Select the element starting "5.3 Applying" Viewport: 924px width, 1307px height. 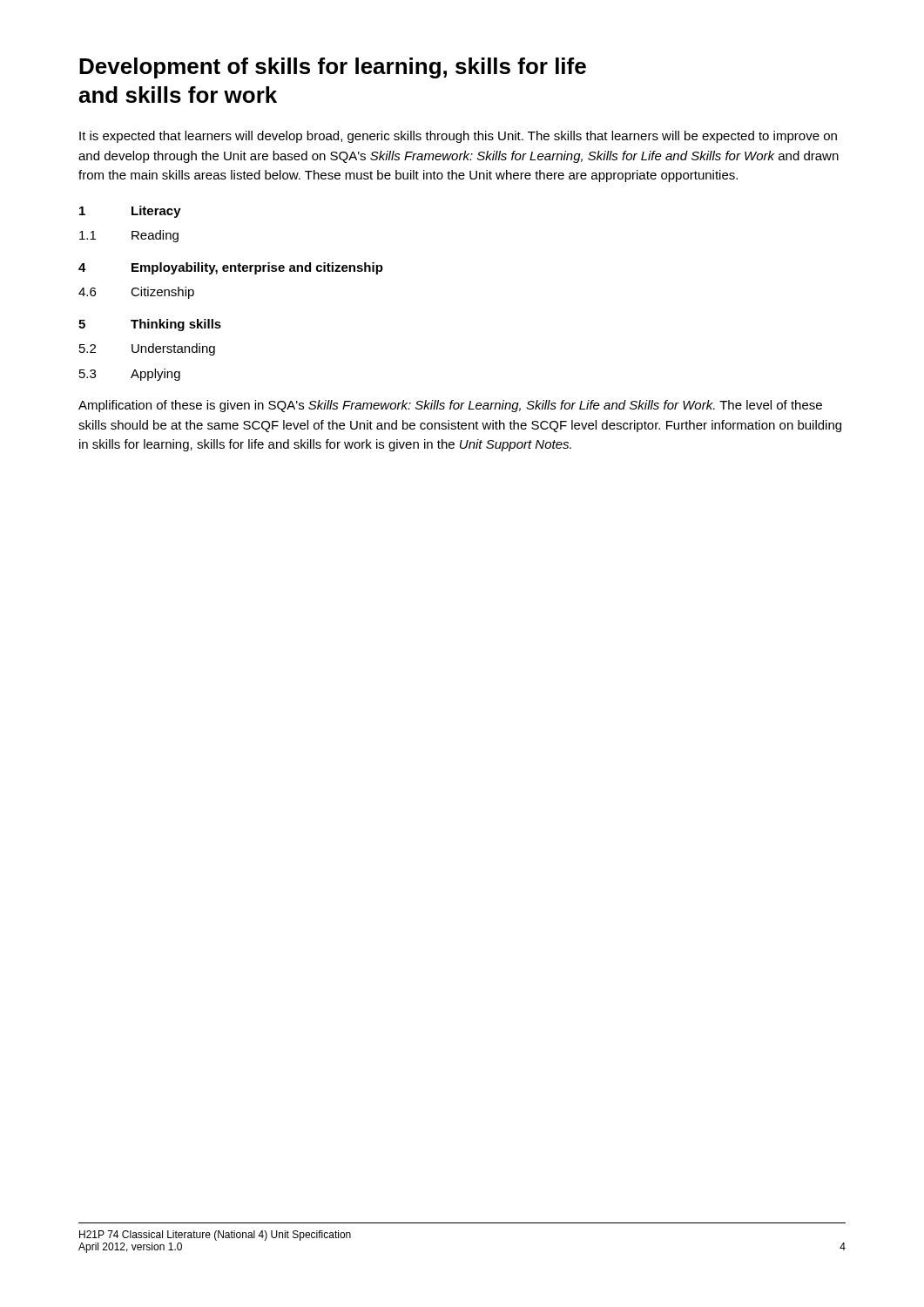(130, 374)
